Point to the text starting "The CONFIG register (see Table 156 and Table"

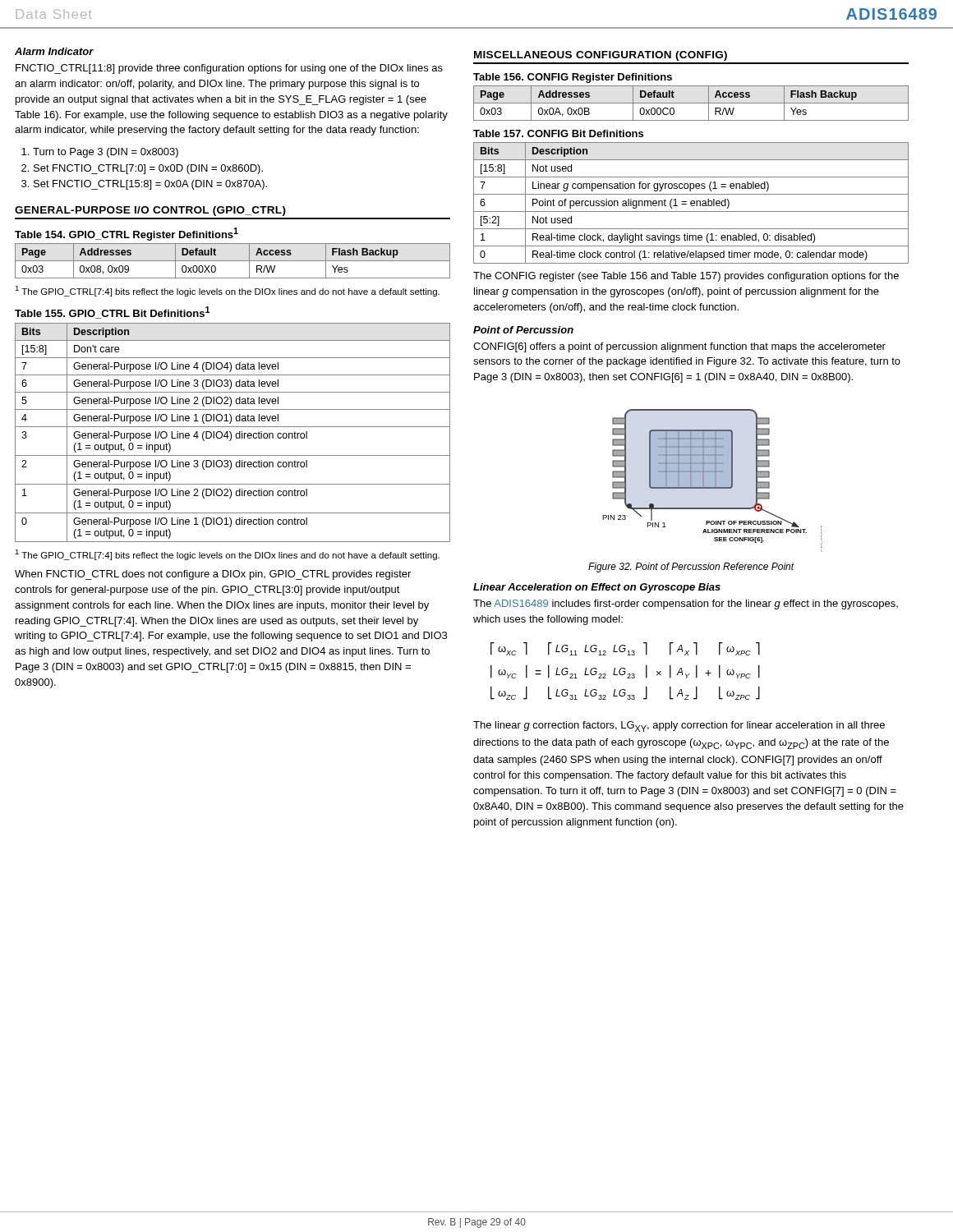tap(691, 292)
